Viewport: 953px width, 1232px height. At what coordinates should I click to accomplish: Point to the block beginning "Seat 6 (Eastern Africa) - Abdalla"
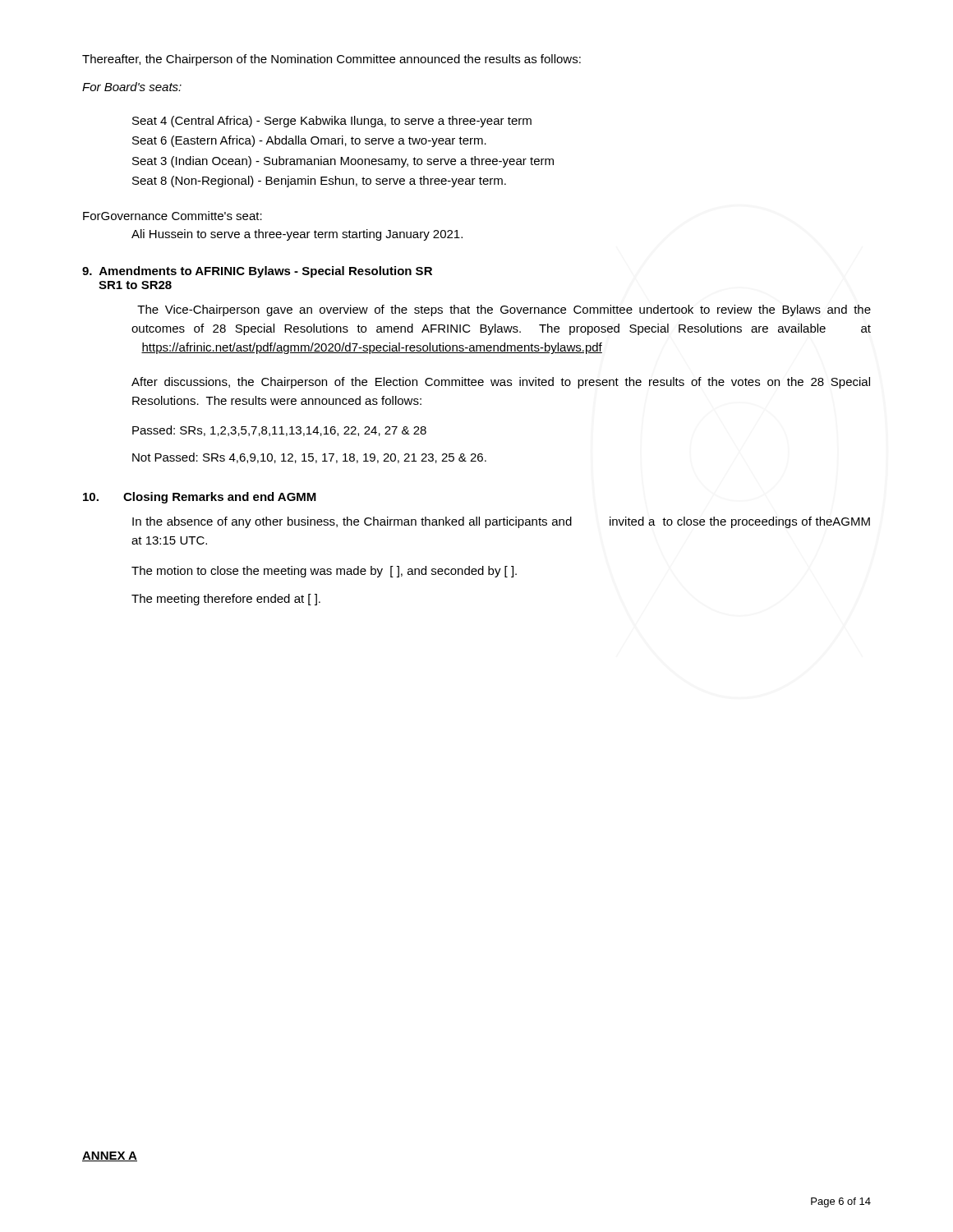coord(309,140)
